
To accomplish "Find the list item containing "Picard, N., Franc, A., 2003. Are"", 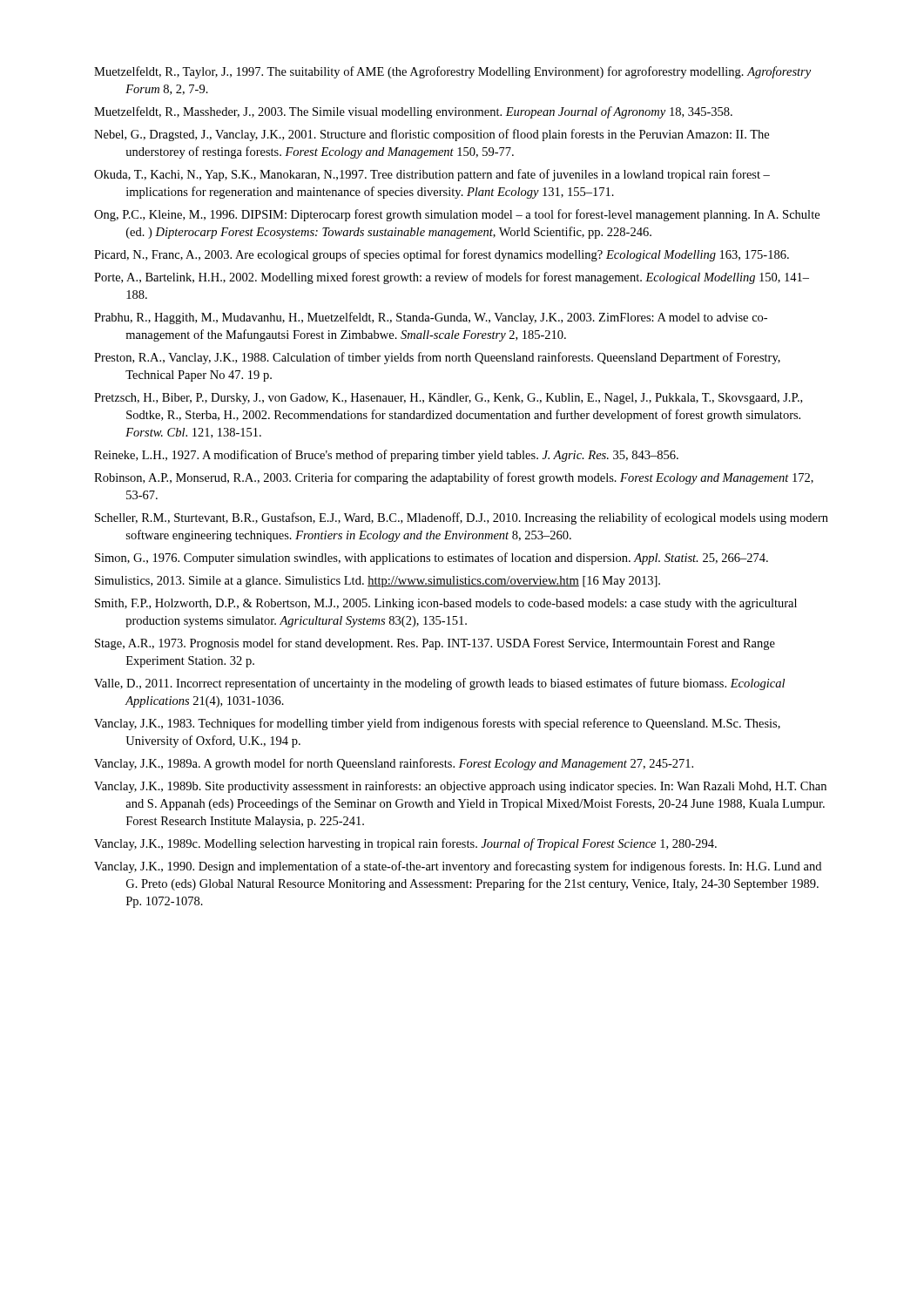I will point(442,254).
